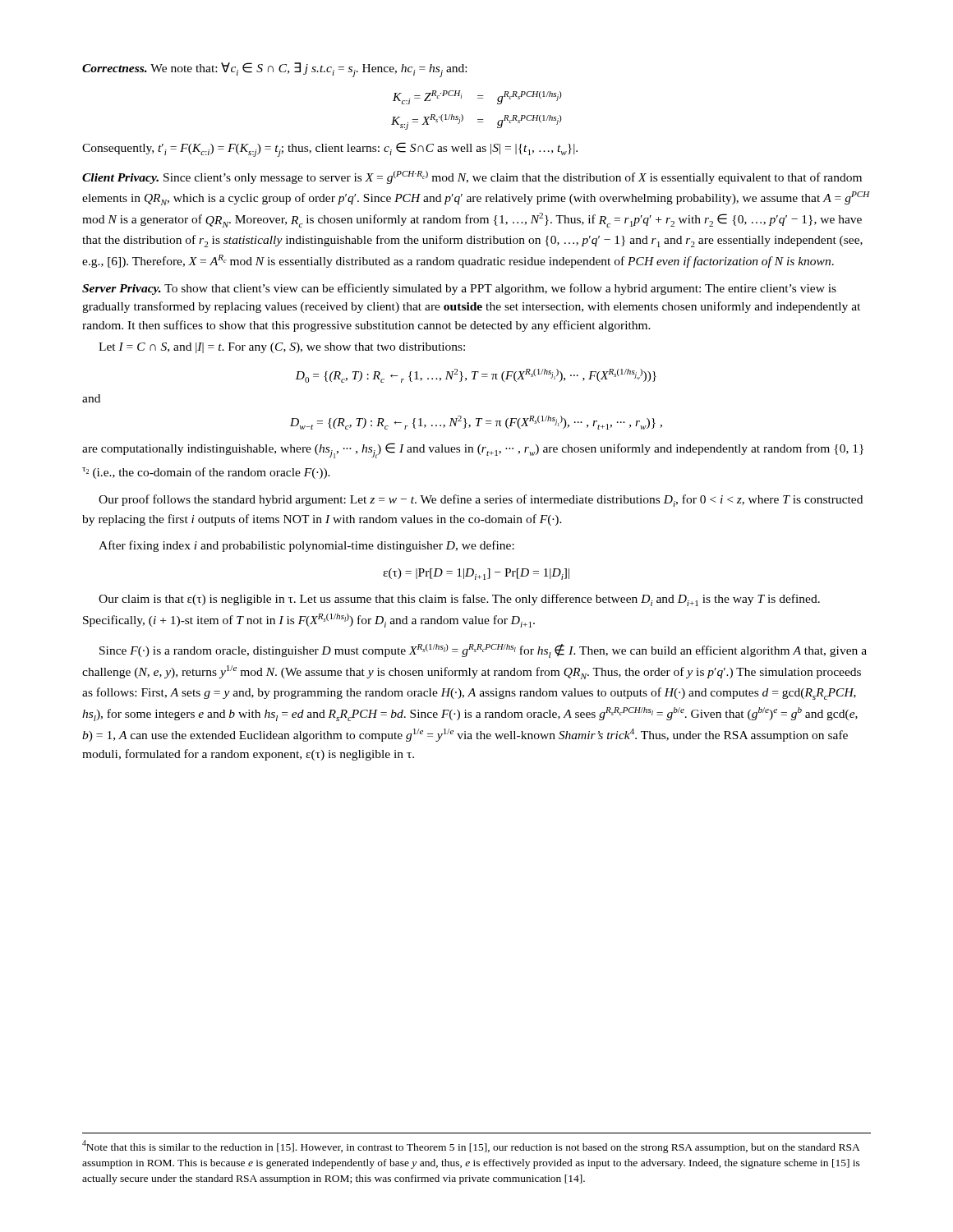Image resolution: width=953 pixels, height=1232 pixels.
Task: Where is the passage that starts "Correctness. We note that: ∀ci"?
Action: [x=476, y=109]
